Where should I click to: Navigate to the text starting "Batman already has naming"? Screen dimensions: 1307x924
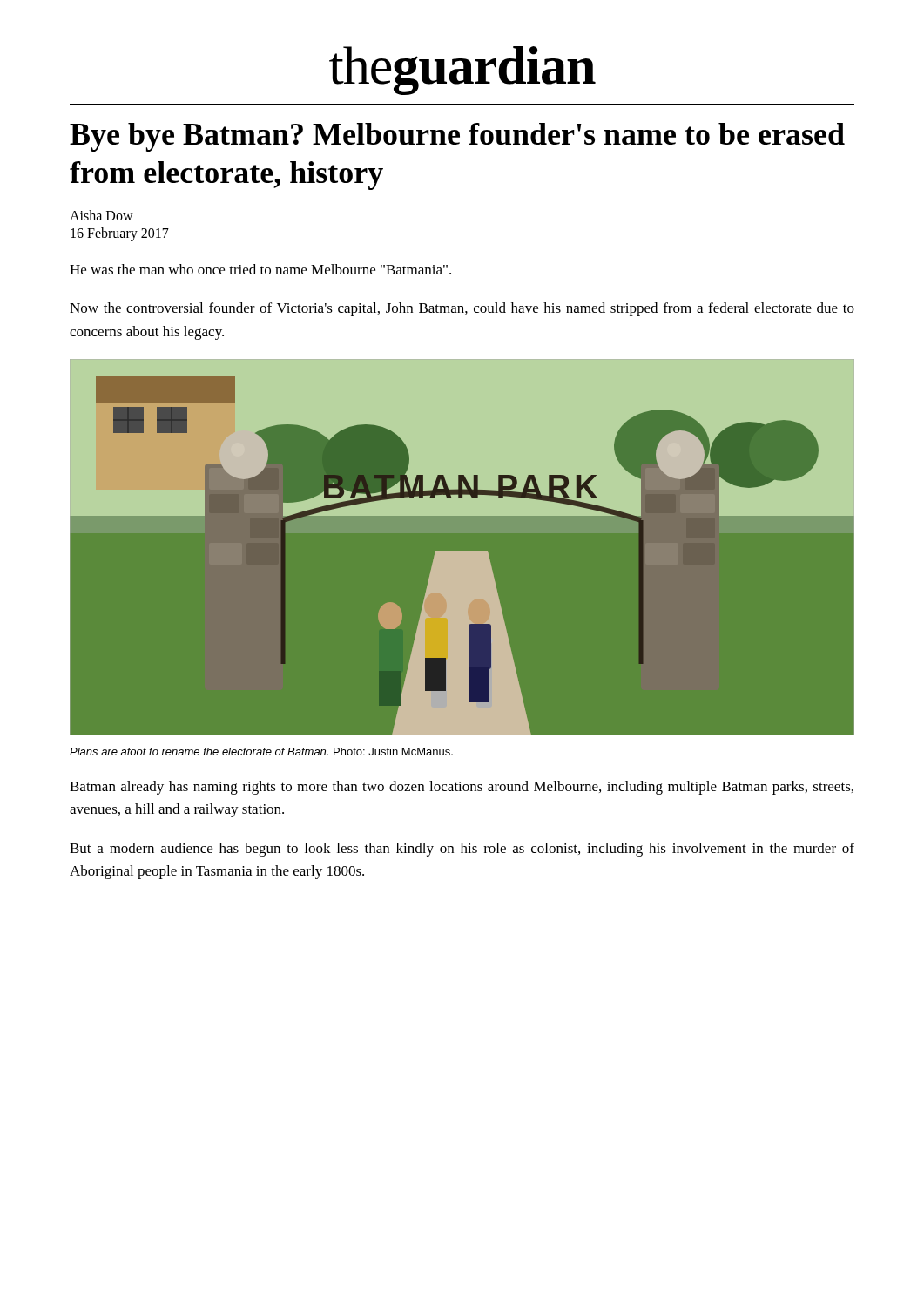(x=462, y=798)
